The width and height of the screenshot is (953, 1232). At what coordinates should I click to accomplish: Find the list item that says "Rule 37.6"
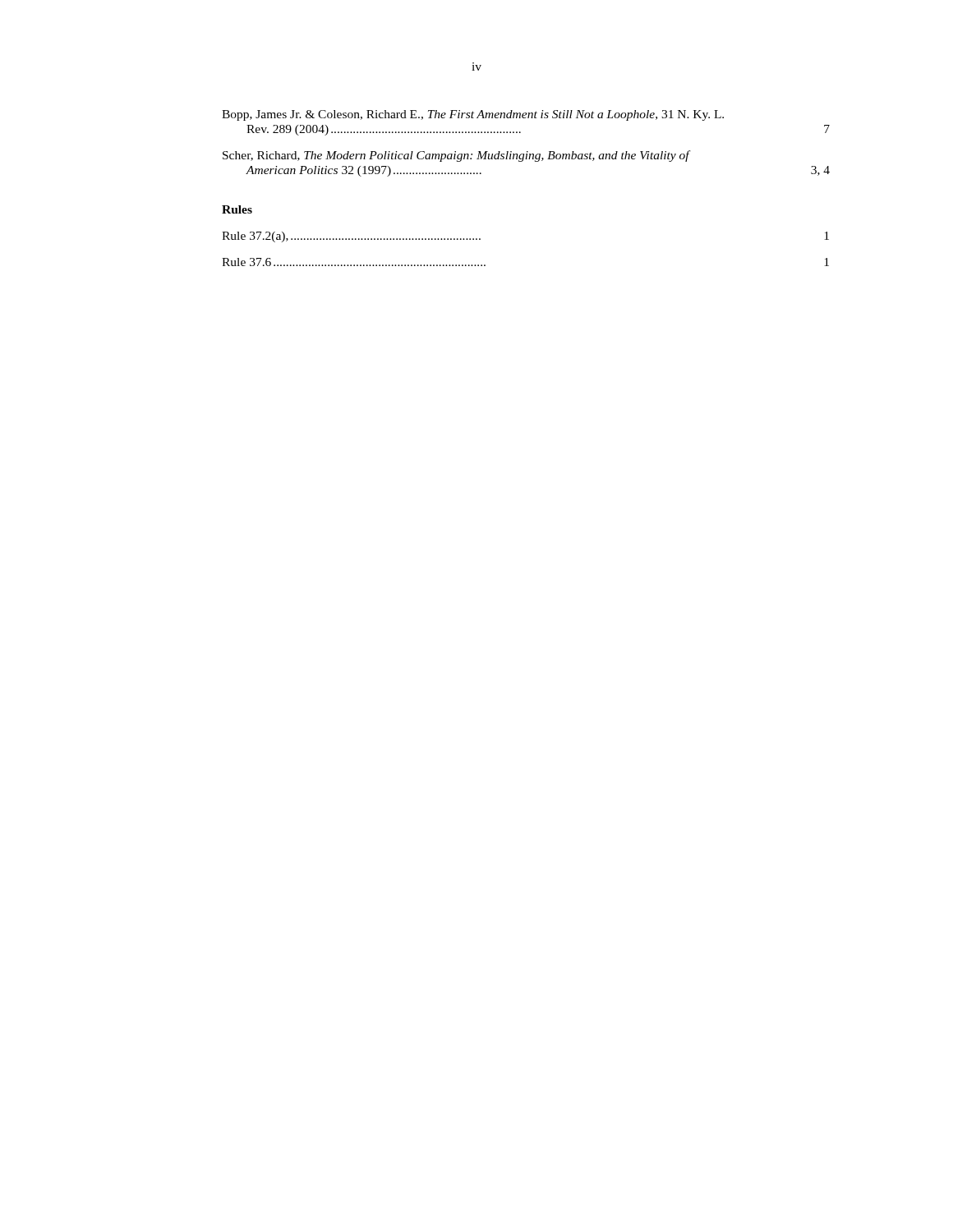pyautogui.click(x=243, y=261)
